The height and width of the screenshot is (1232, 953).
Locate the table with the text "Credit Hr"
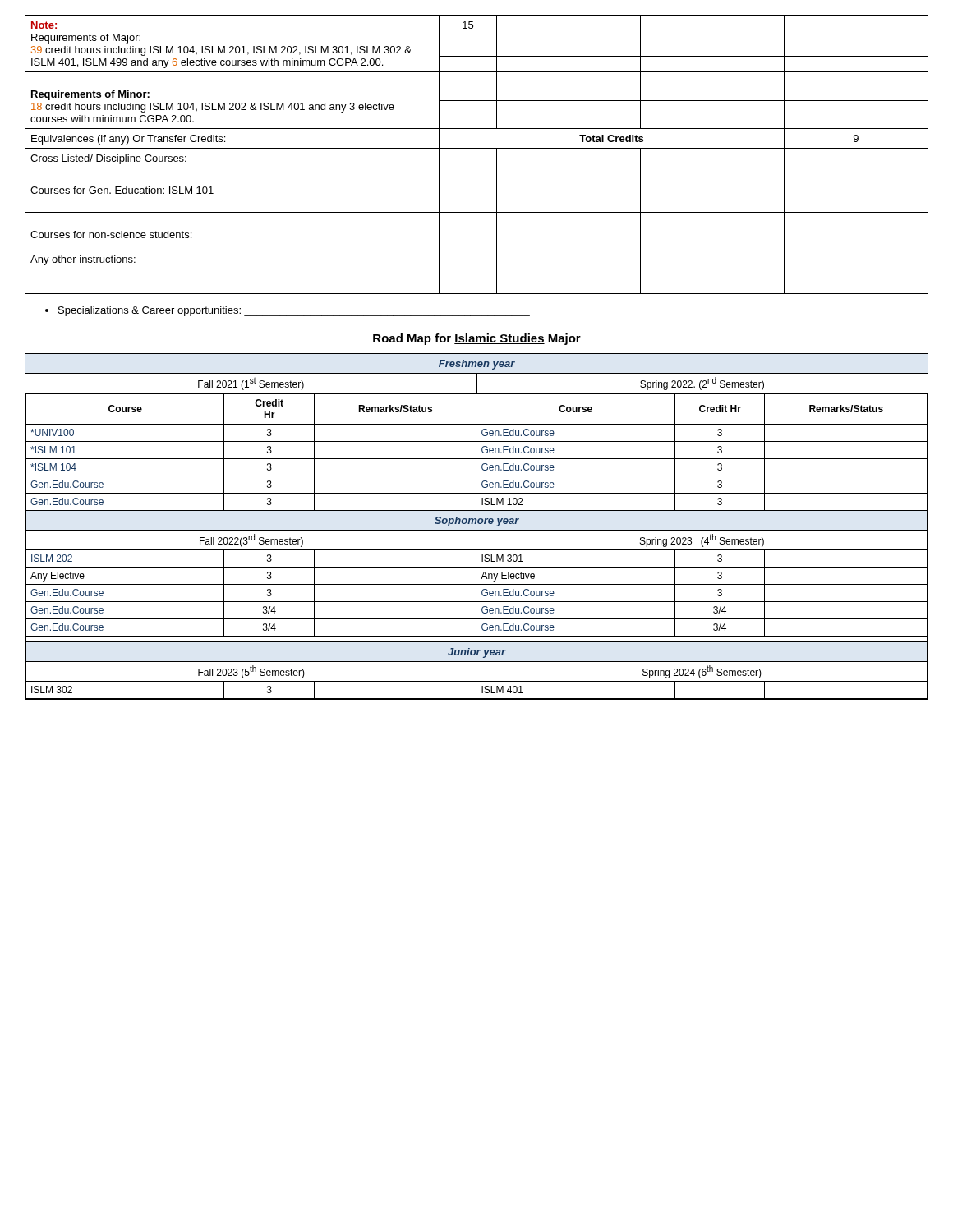pos(476,526)
